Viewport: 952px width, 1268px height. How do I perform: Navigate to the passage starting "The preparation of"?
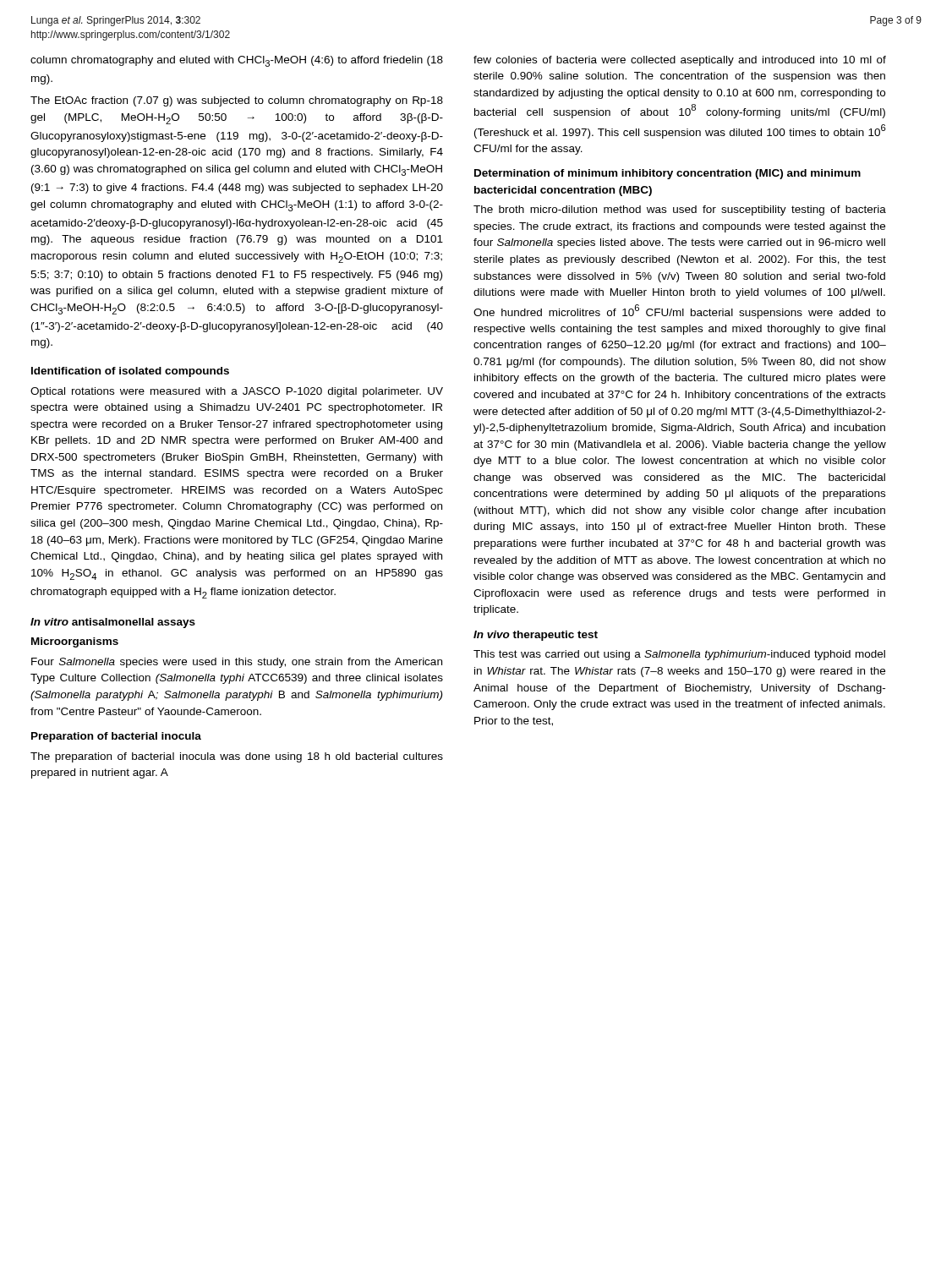(x=237, y=764)
